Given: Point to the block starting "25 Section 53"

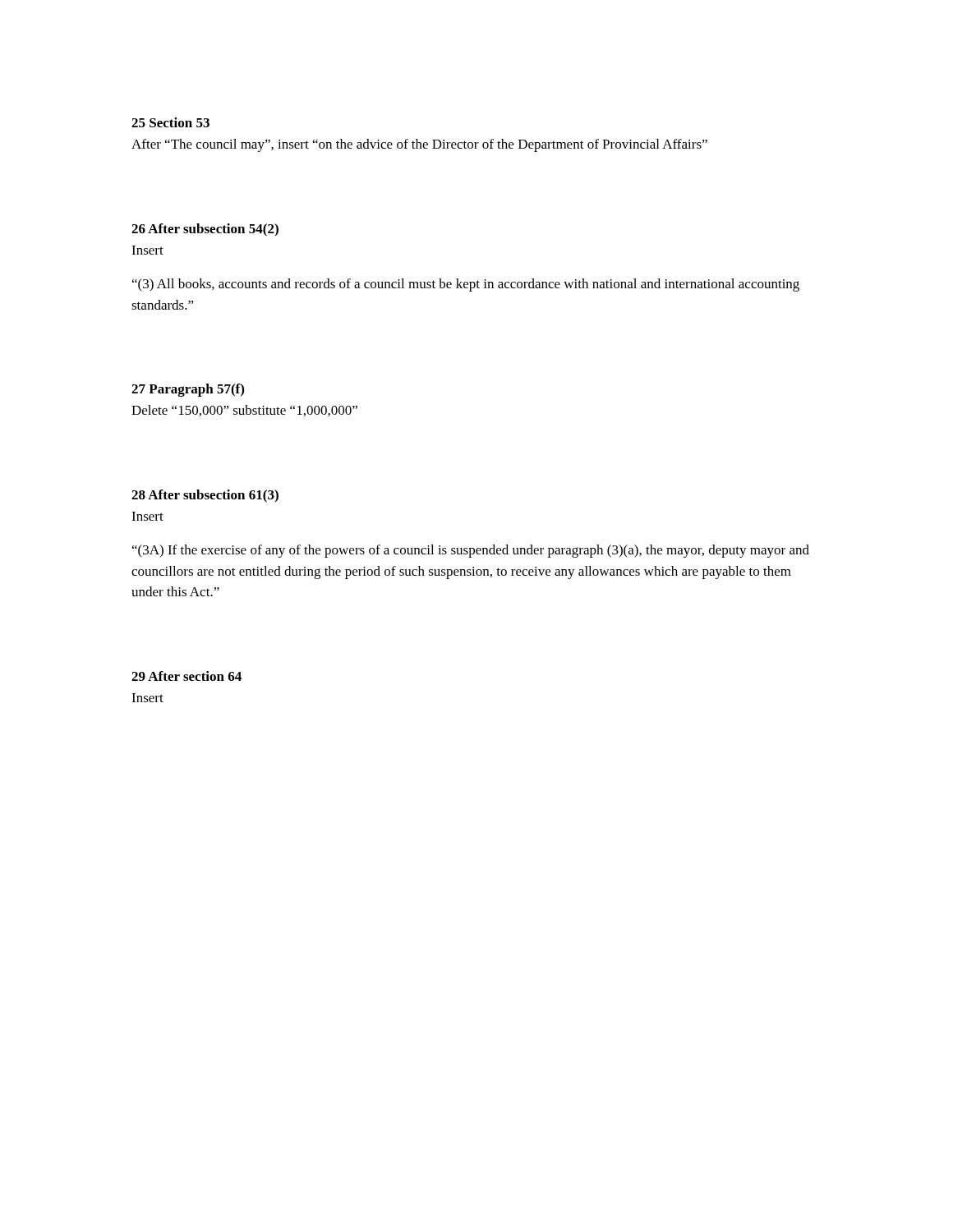Looking at the screenshot, I should (171, 123).
